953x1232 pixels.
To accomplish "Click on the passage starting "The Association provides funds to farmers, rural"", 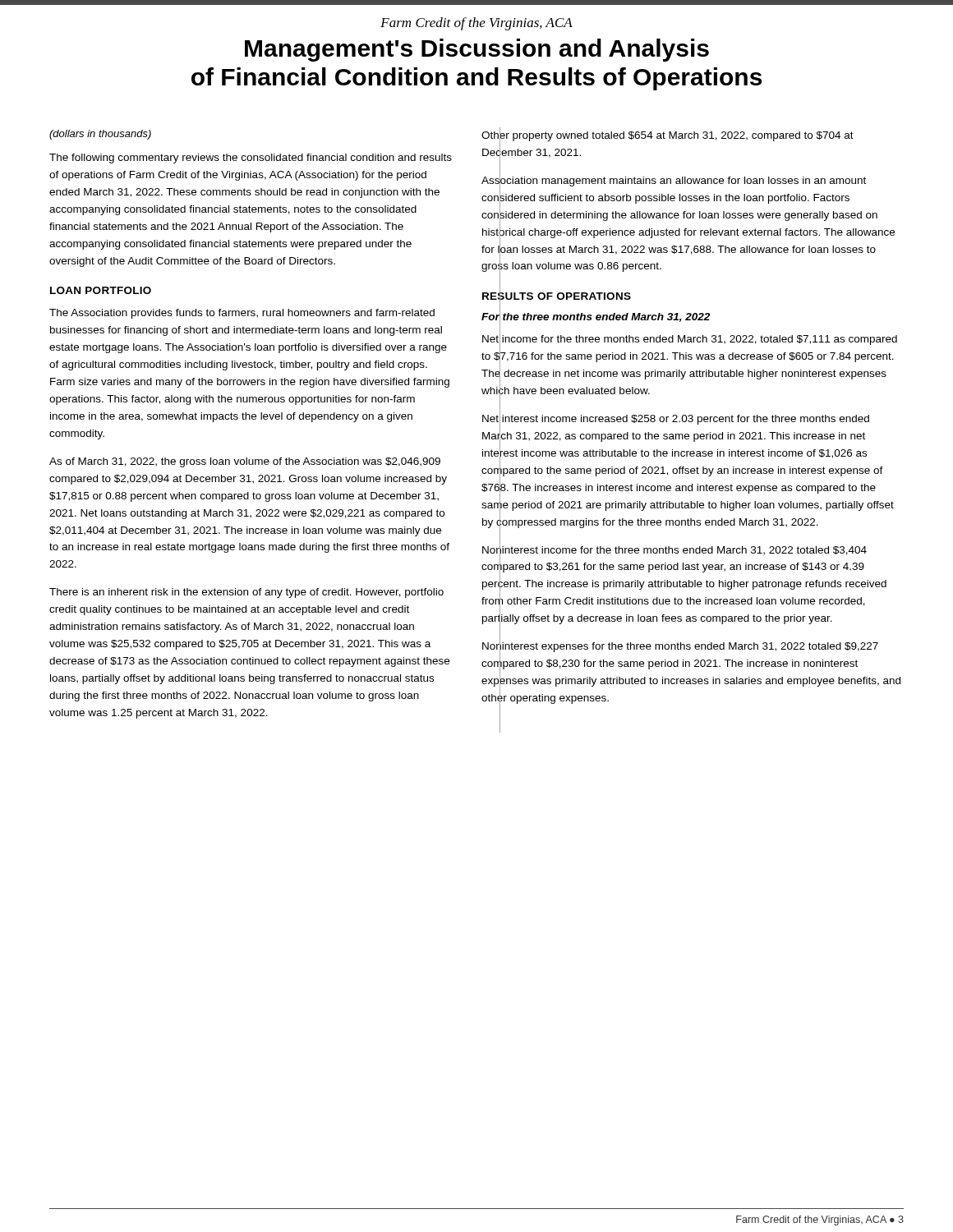I will (x=251, y=374).
